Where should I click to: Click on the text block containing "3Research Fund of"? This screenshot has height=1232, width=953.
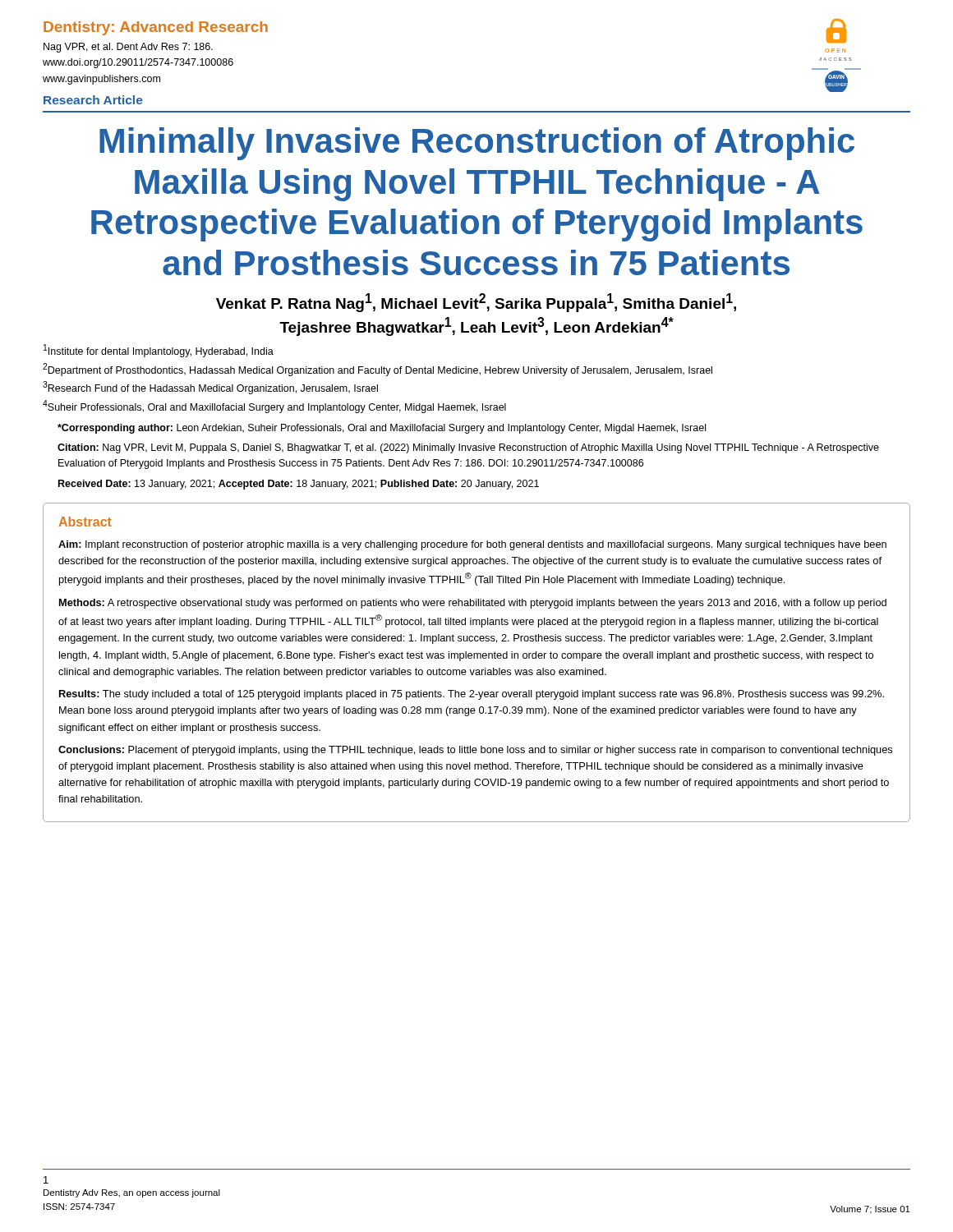click(x=211, y=387)
